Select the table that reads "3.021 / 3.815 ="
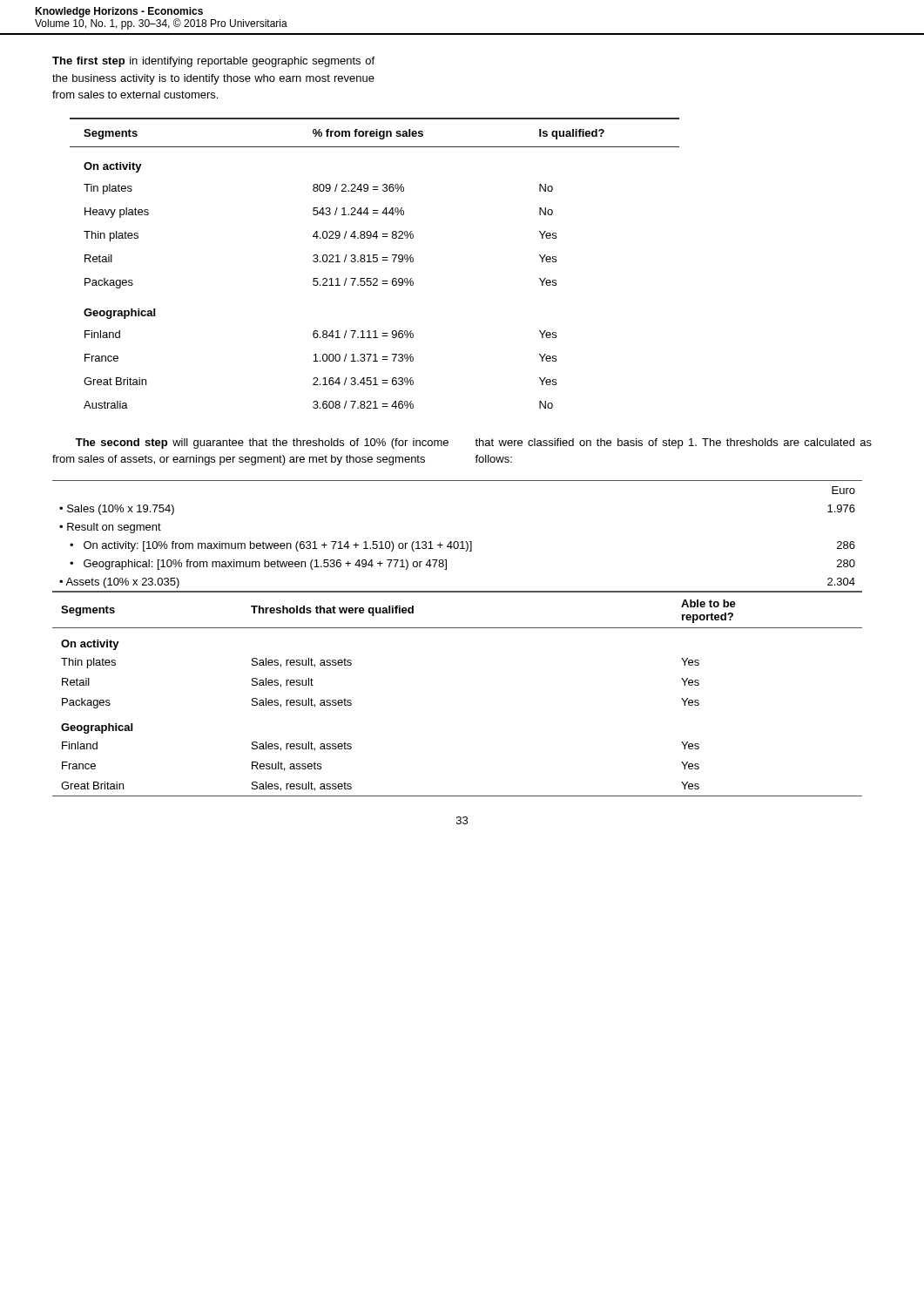The width and height of the screenshot is (924, 1307). click(462, 267)
